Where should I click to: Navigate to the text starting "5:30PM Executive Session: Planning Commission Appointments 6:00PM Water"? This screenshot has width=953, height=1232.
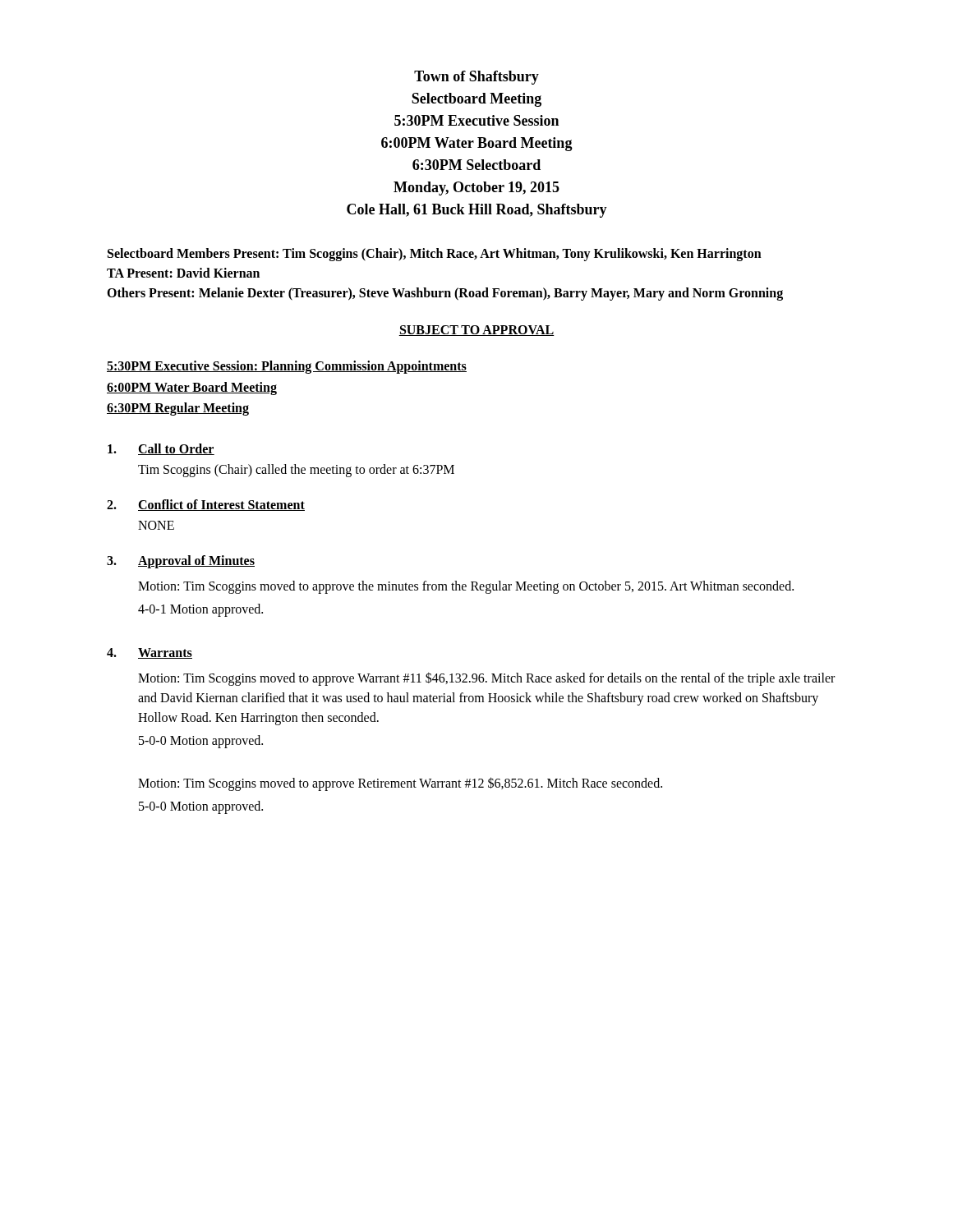click(287, 367)
